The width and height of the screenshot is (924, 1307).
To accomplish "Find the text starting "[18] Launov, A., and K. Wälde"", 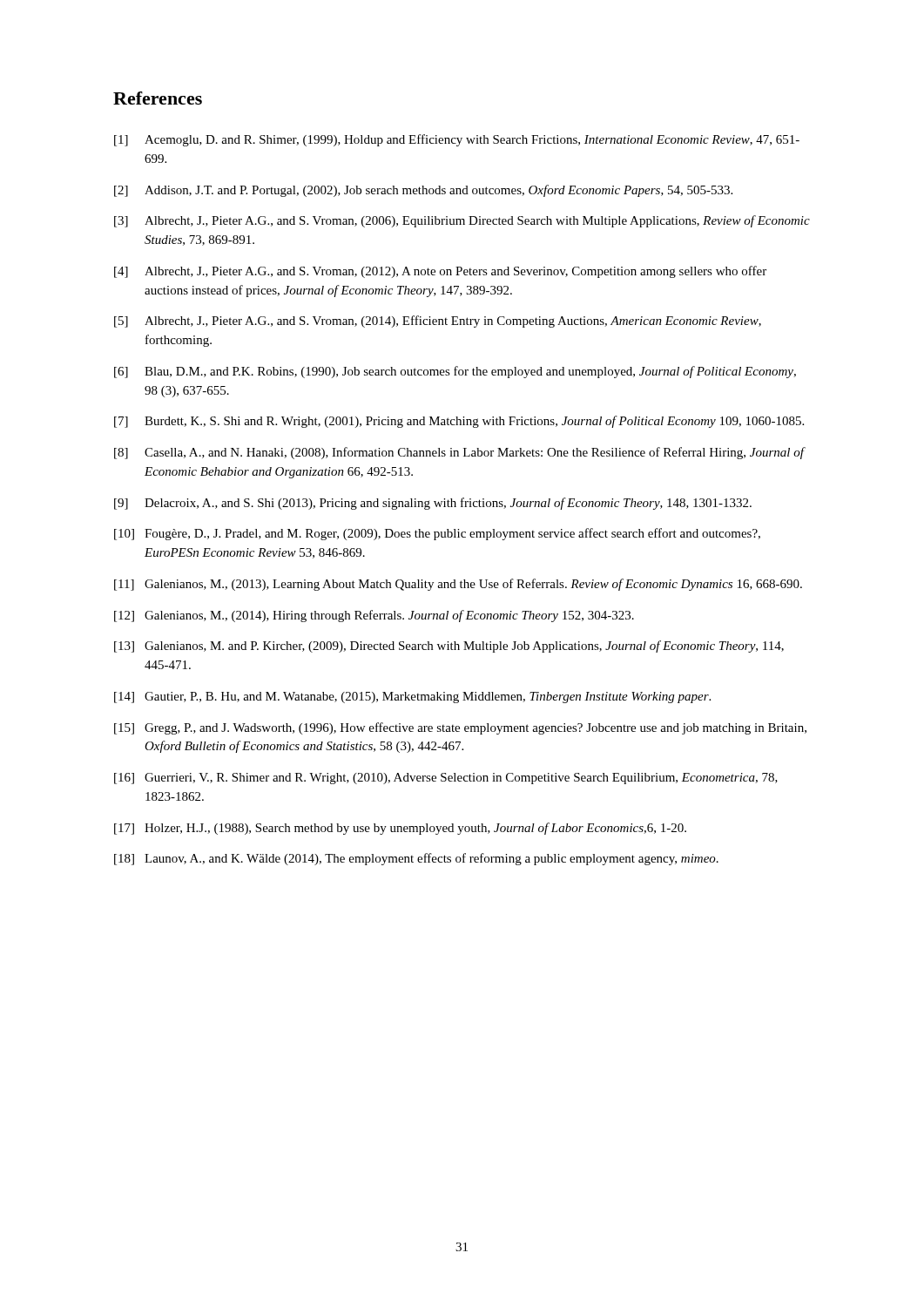I will (462, 859).
